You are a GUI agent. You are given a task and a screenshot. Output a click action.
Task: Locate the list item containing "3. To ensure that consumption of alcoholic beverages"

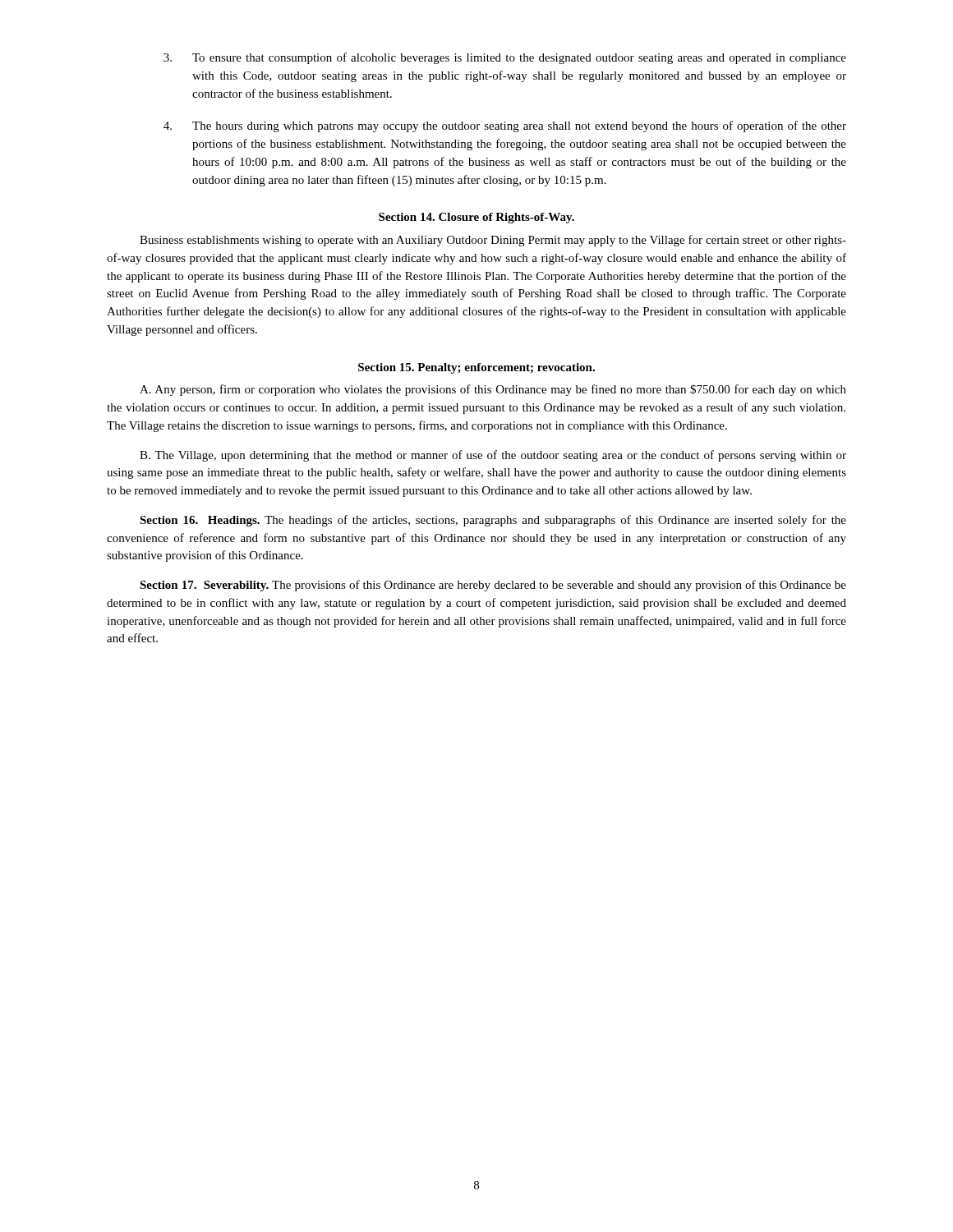476,76
